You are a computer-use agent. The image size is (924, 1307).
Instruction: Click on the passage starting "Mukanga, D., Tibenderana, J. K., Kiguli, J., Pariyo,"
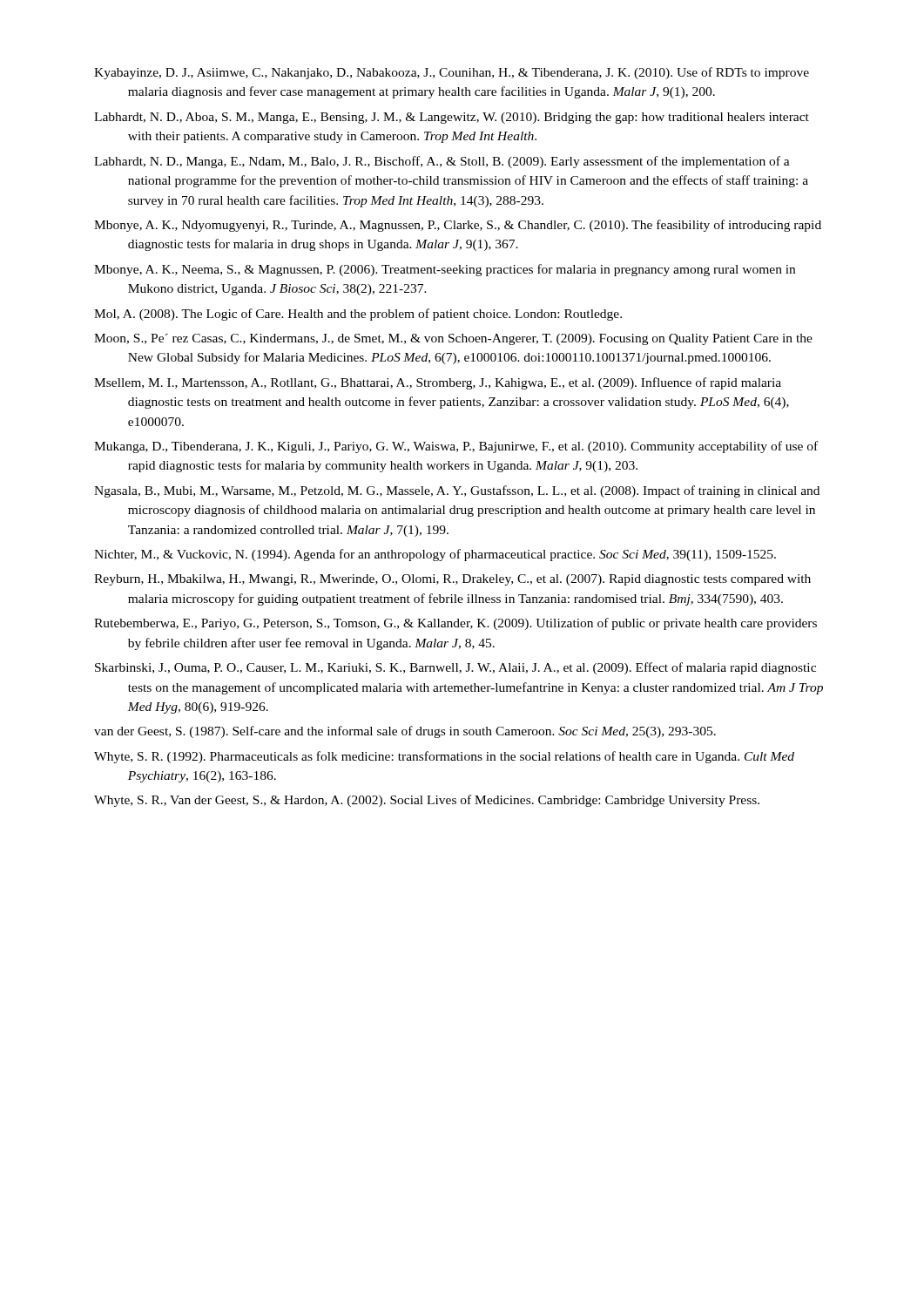[x=456, y=455]
